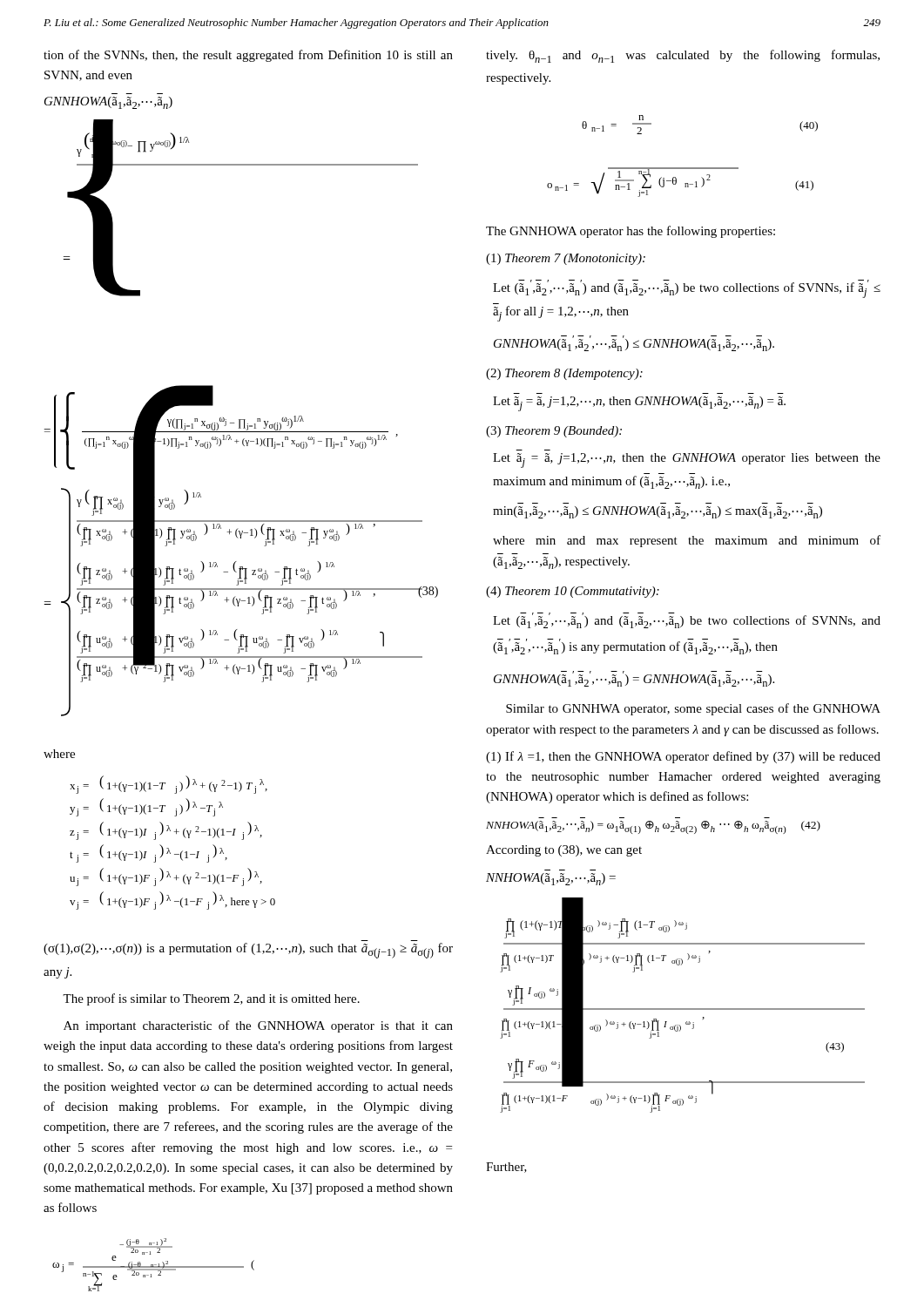Find the region starting ".tf{font-family:'Times New Roman',Times,serif;}"
Viewport: 924px width, 1307px height.
pos(683,1024)
